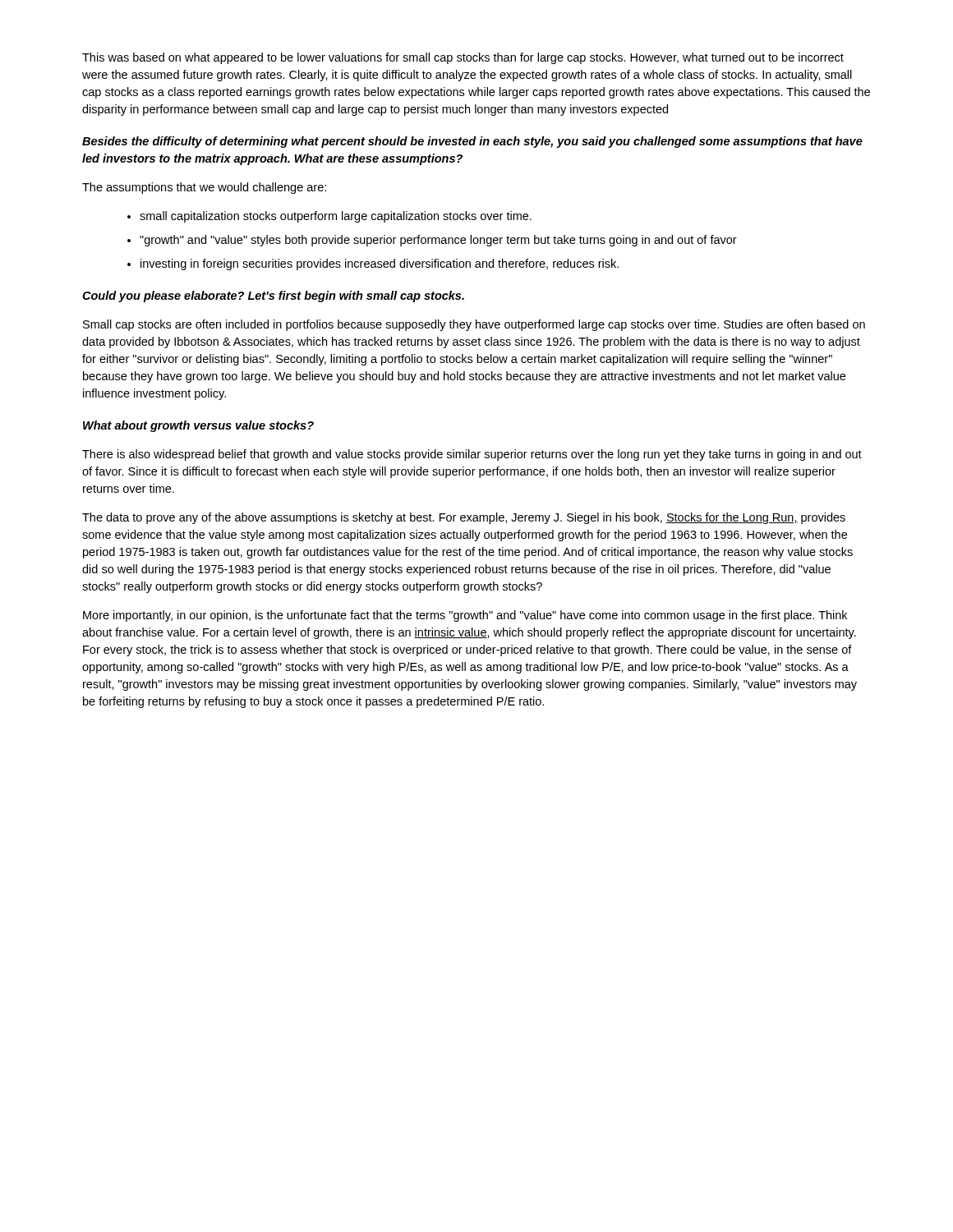The image size is (953, 1232).
Task: Click on the text block starting "Could you please elaborate? Let's"
Action: [274, 296]
